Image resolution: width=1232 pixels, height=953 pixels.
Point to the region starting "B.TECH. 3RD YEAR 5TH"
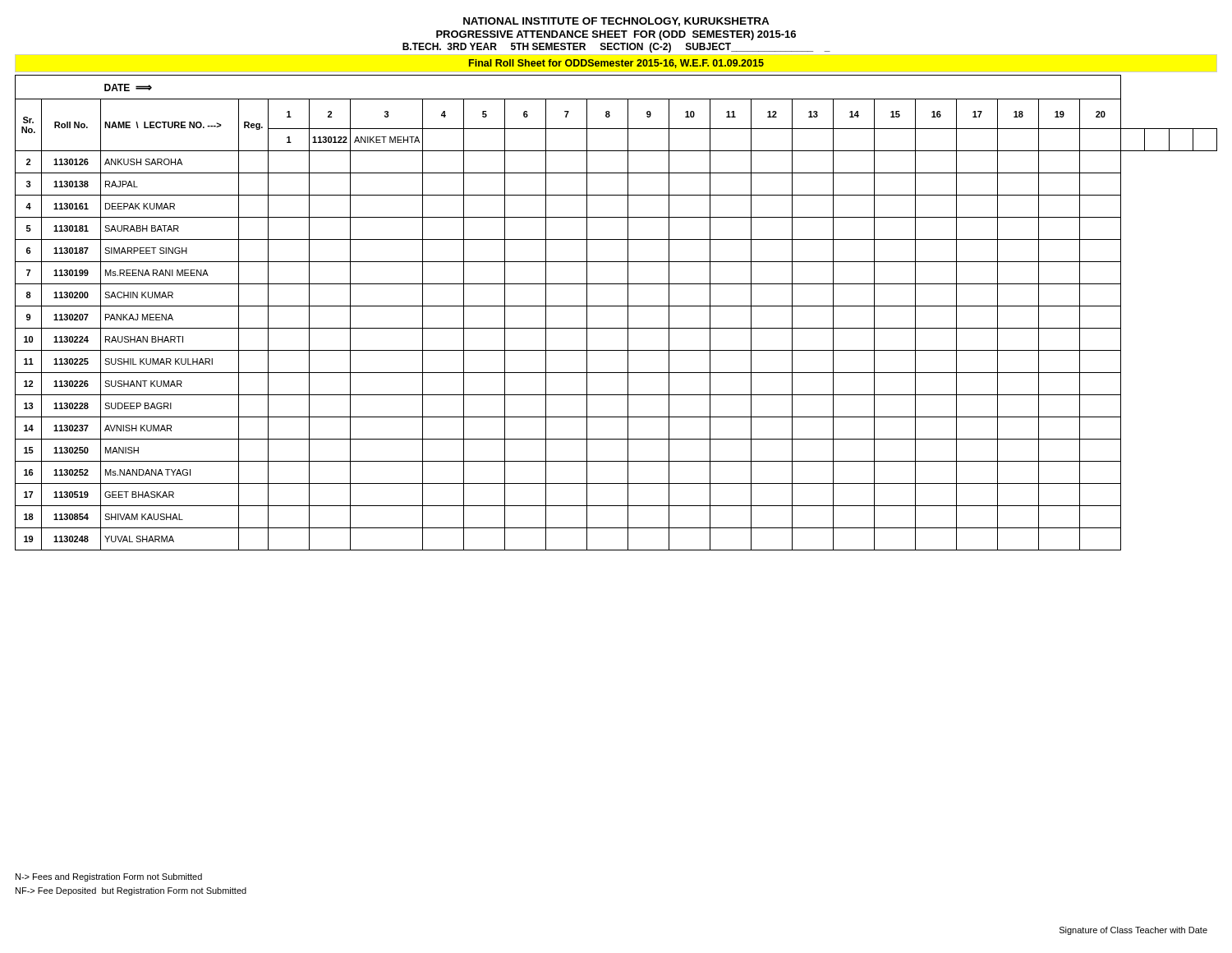tap(616, 47)
